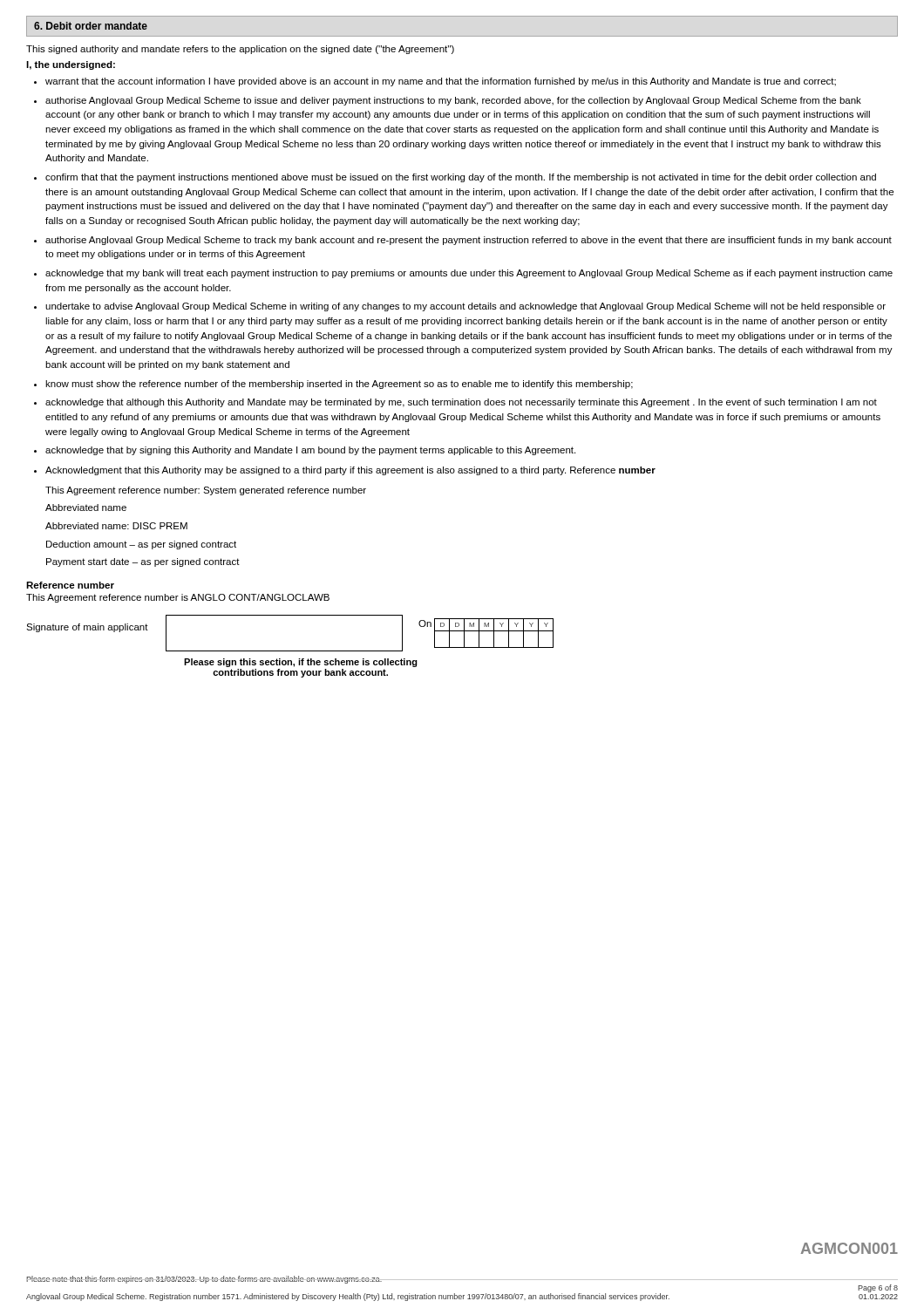The width and height of the screenshot is (924, 1308).
Task: Locate the block of text that opens with "acknowledge that my bank will treat"
Action: tap(469, 280)
